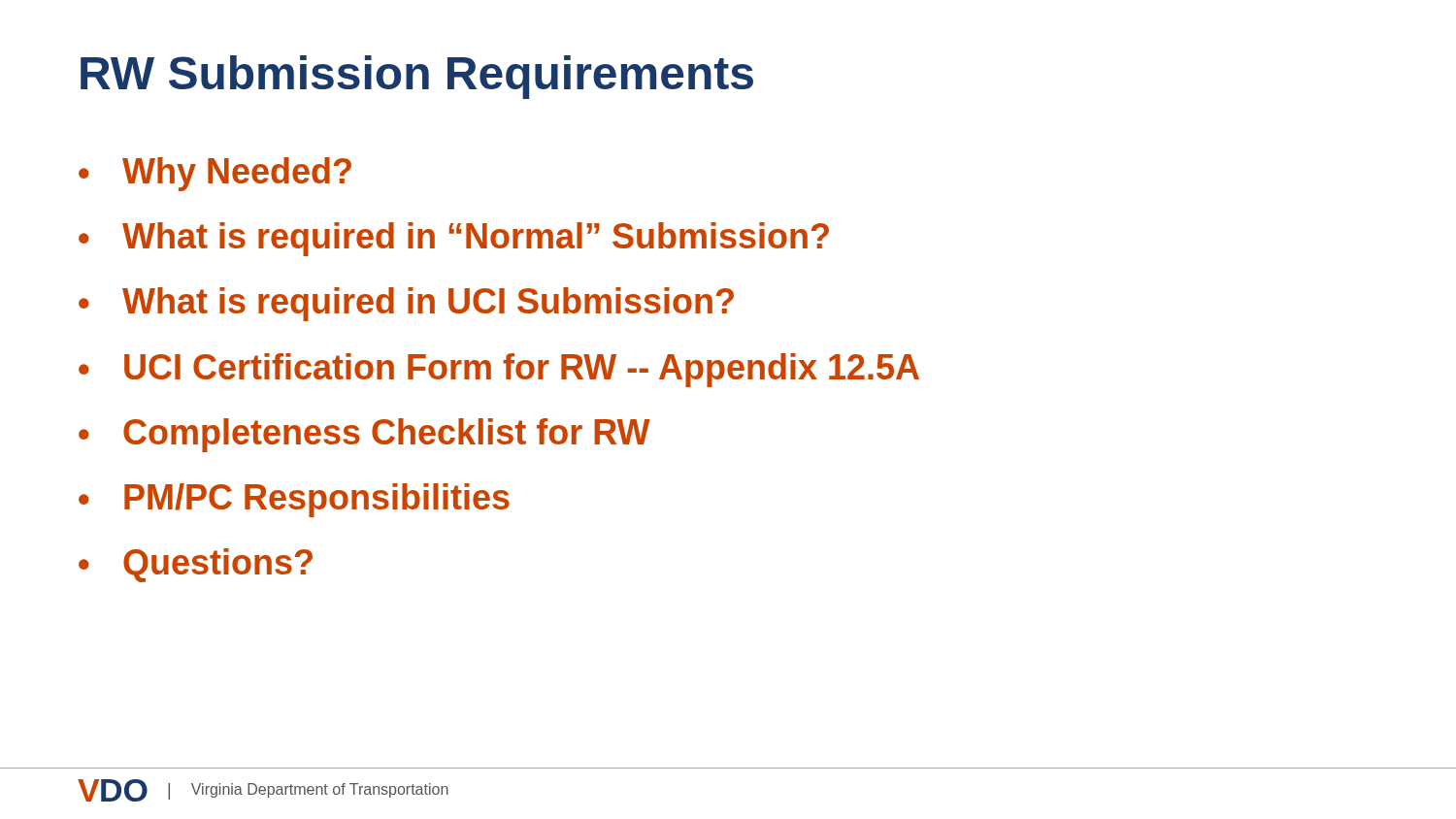Click the title
Screen dimensions: 819x1456
(x=416, y=73)
